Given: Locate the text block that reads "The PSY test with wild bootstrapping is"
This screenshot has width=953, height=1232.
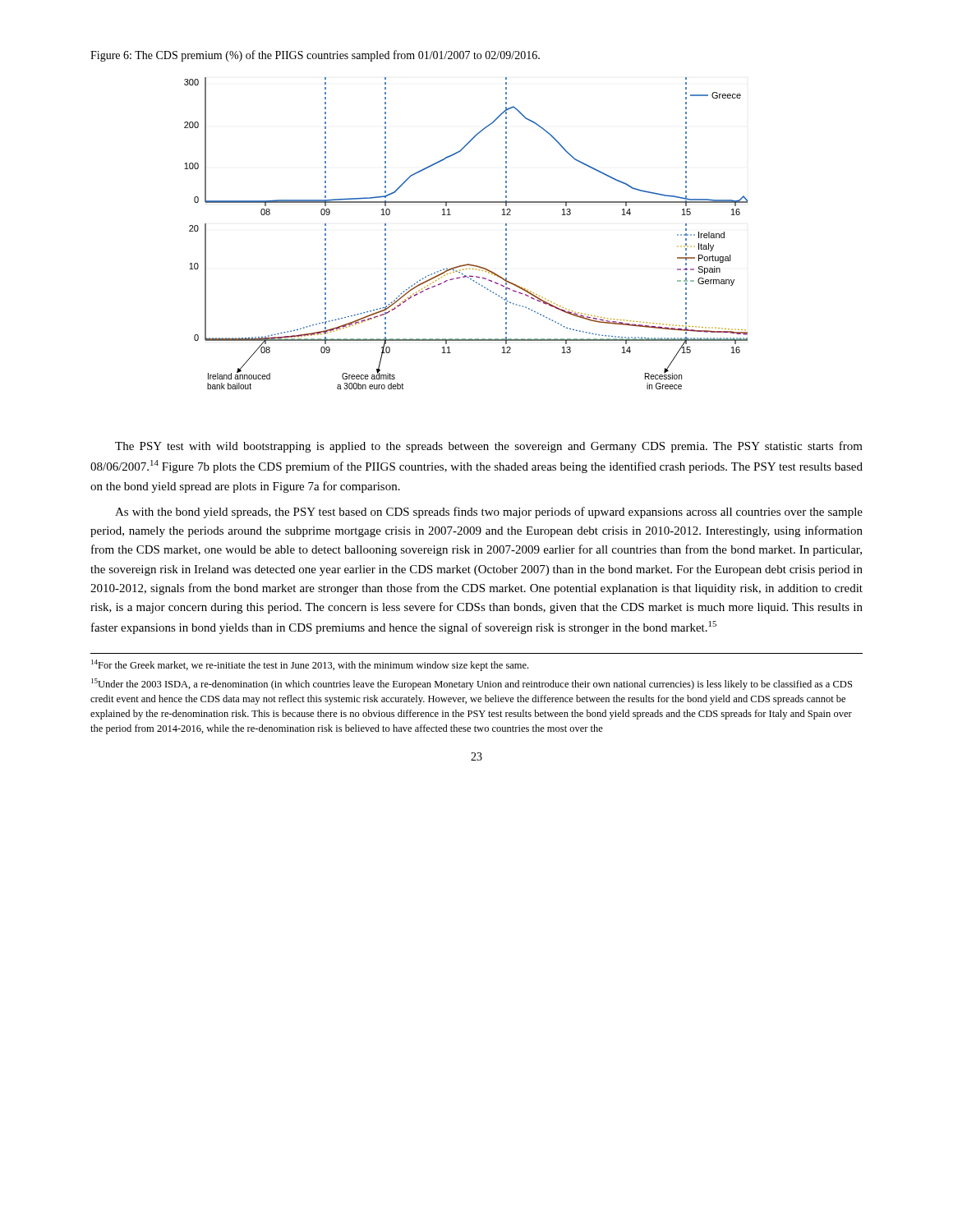Looking at the screenshot, I should [x=476, y=537].
